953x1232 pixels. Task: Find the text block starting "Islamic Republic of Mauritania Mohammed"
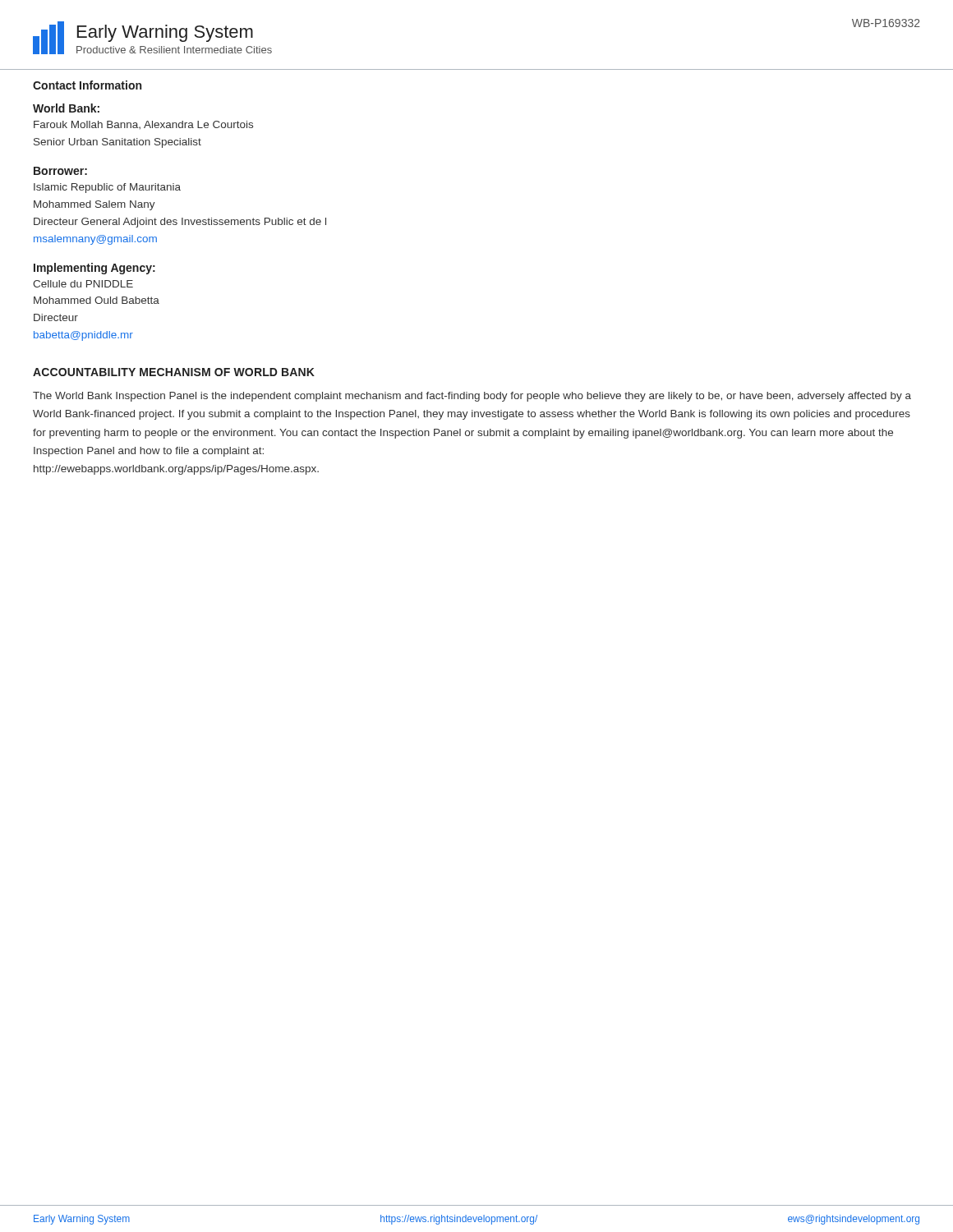tap(180, 213)
